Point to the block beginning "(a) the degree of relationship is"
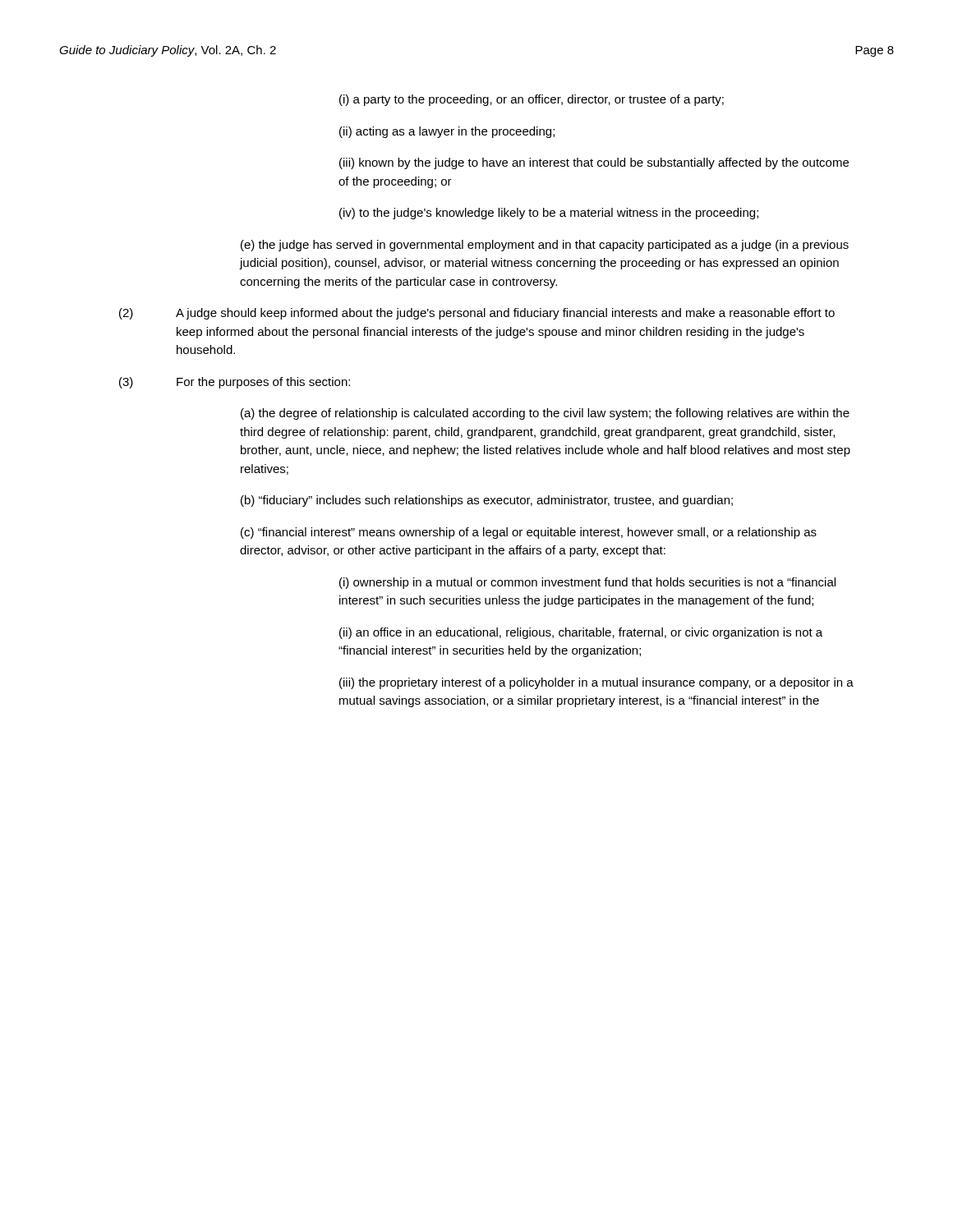Viewport: 953px width, 1232px height. point(545,440)
